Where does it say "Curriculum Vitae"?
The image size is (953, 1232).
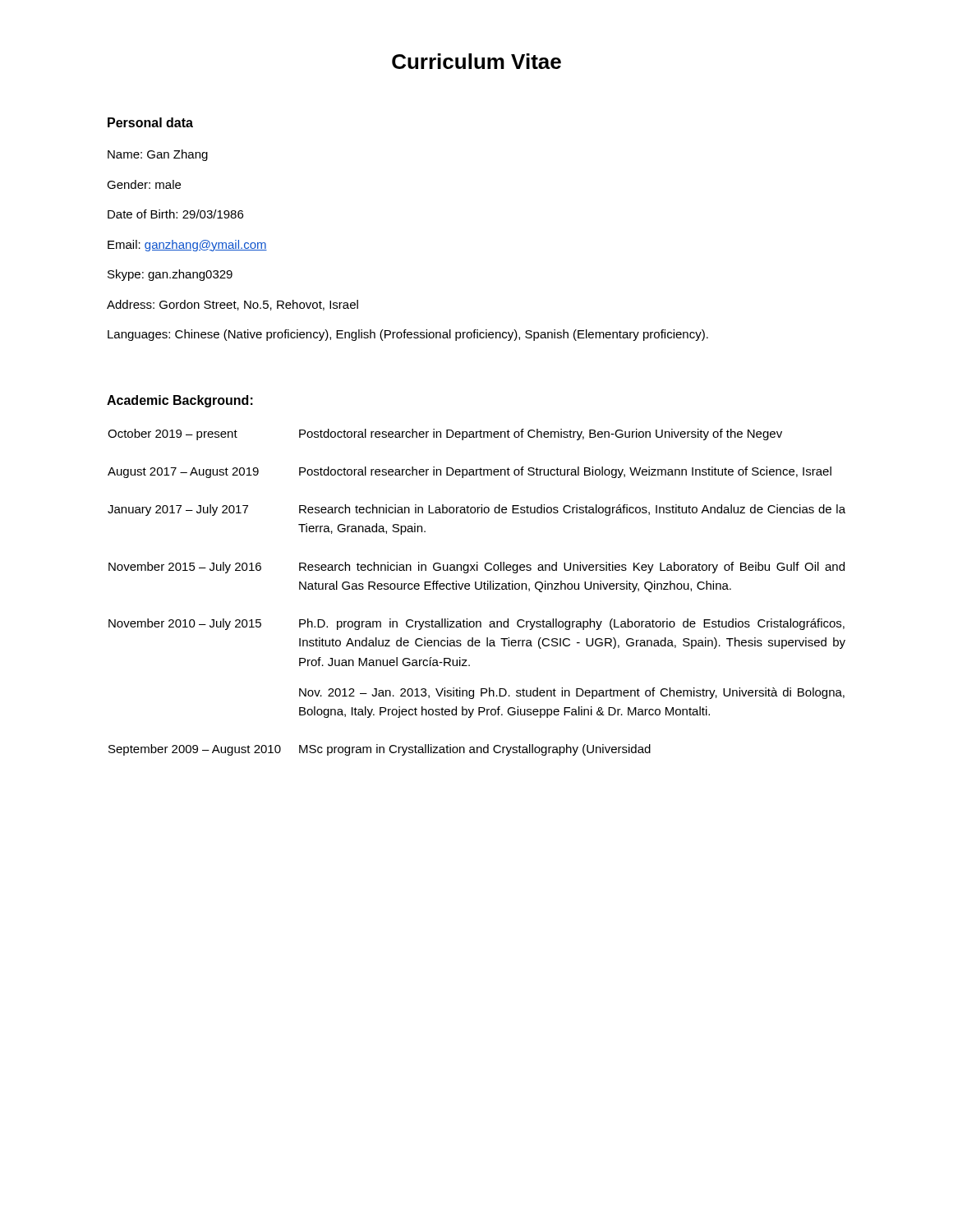476,62
